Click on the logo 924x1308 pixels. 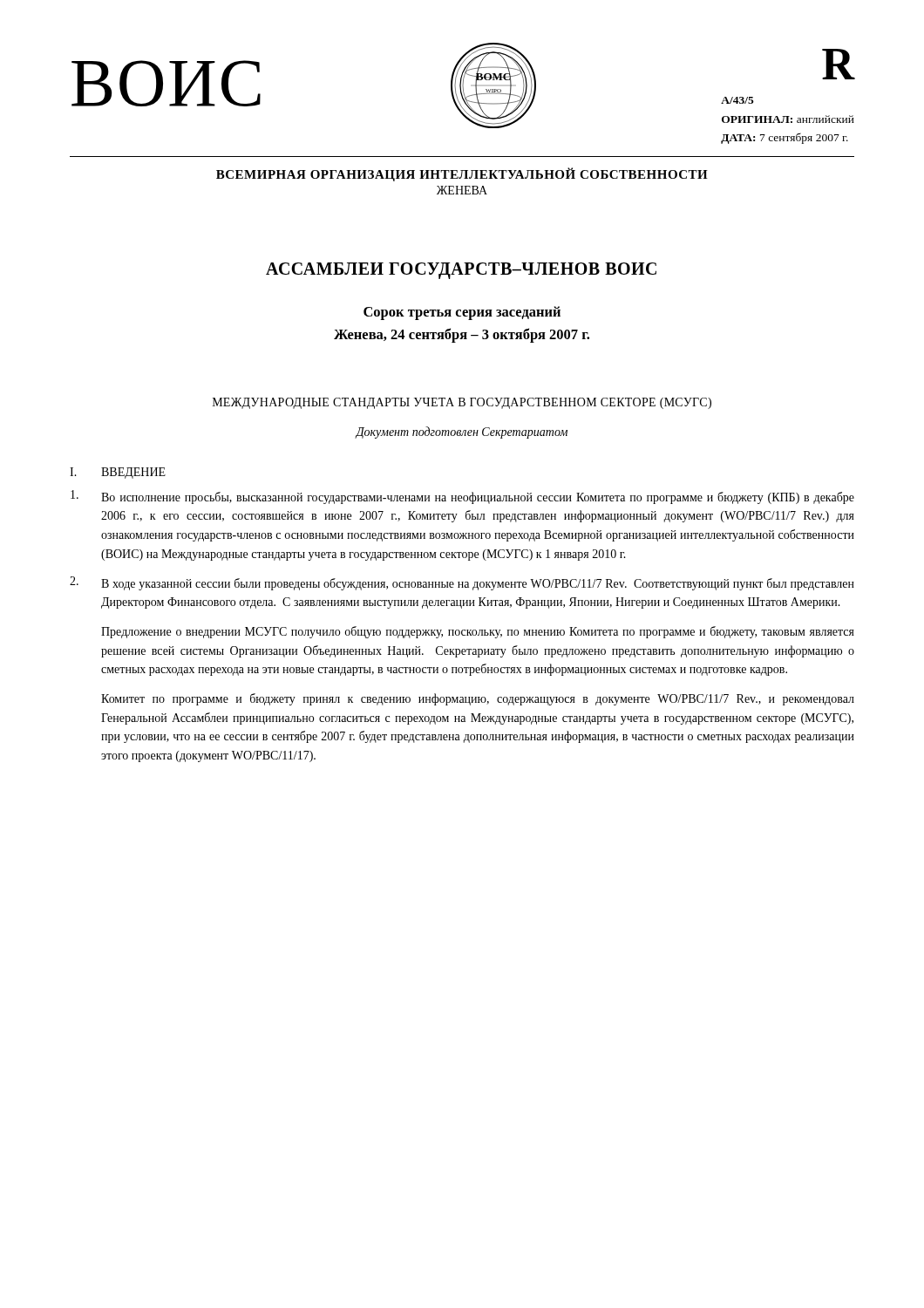[x=493, y=85]
